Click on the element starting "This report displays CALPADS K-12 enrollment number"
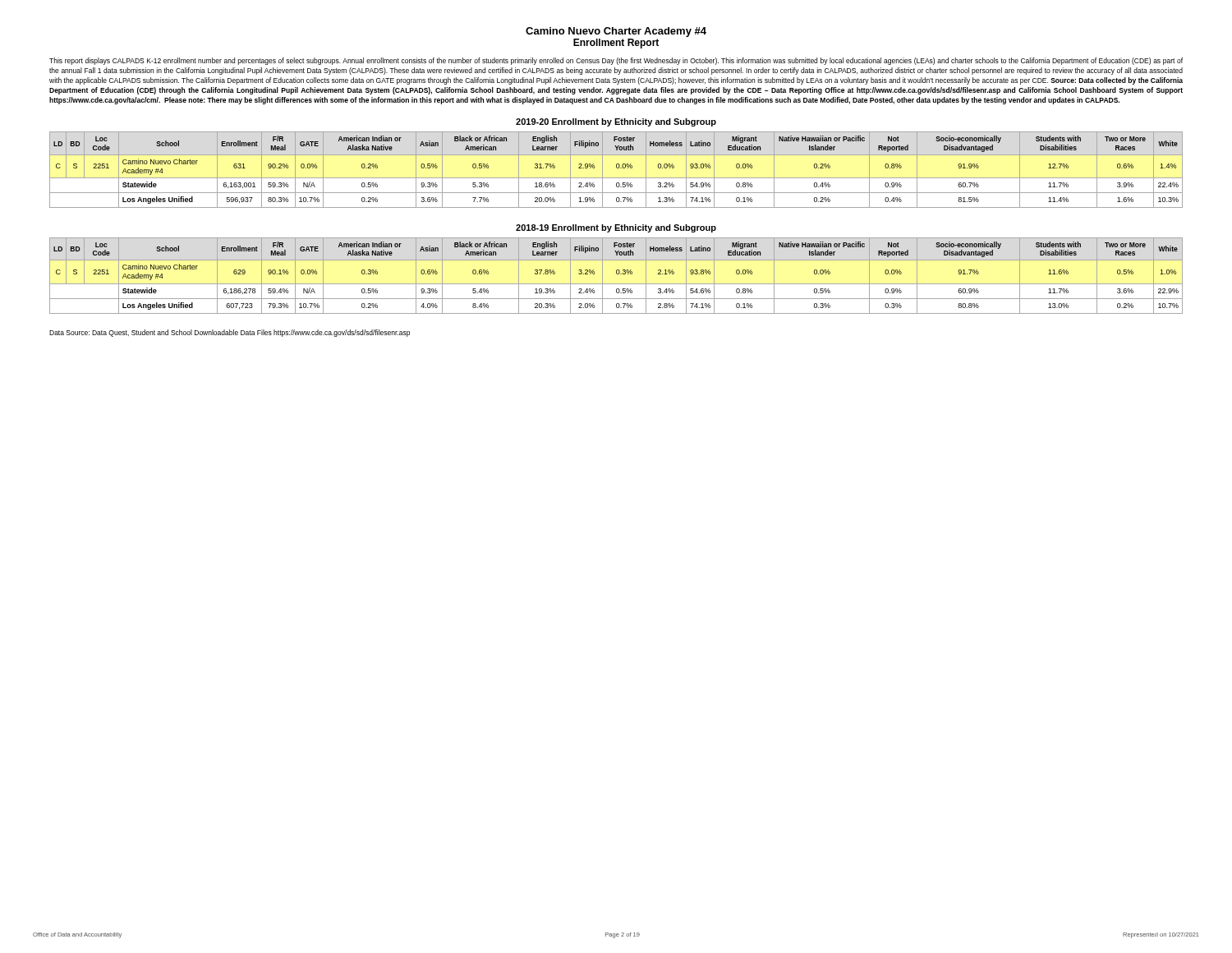This screenshot has width=1232, height=953. pos(616,80)
